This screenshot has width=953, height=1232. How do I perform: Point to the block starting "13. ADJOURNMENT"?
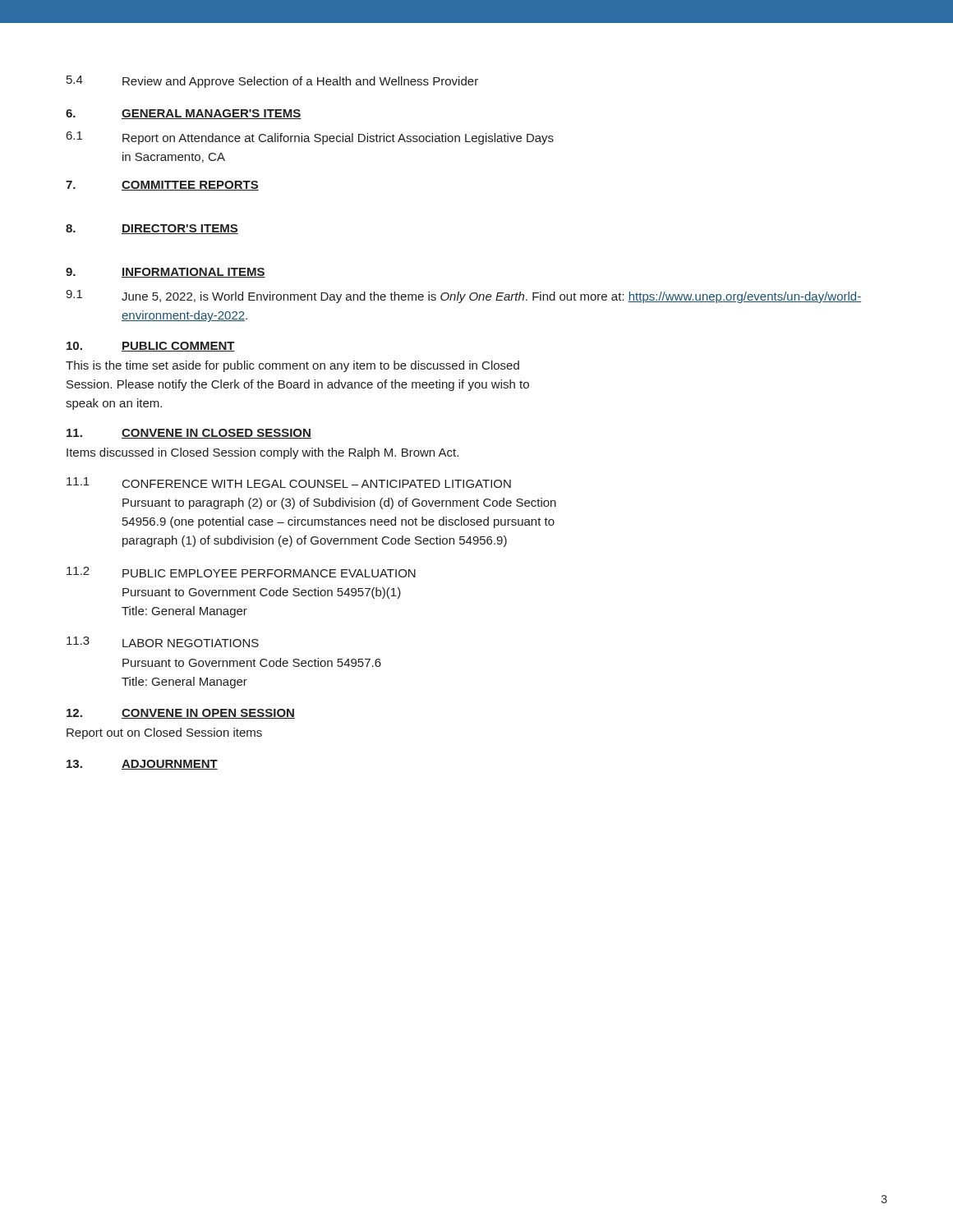pos(142,764)
